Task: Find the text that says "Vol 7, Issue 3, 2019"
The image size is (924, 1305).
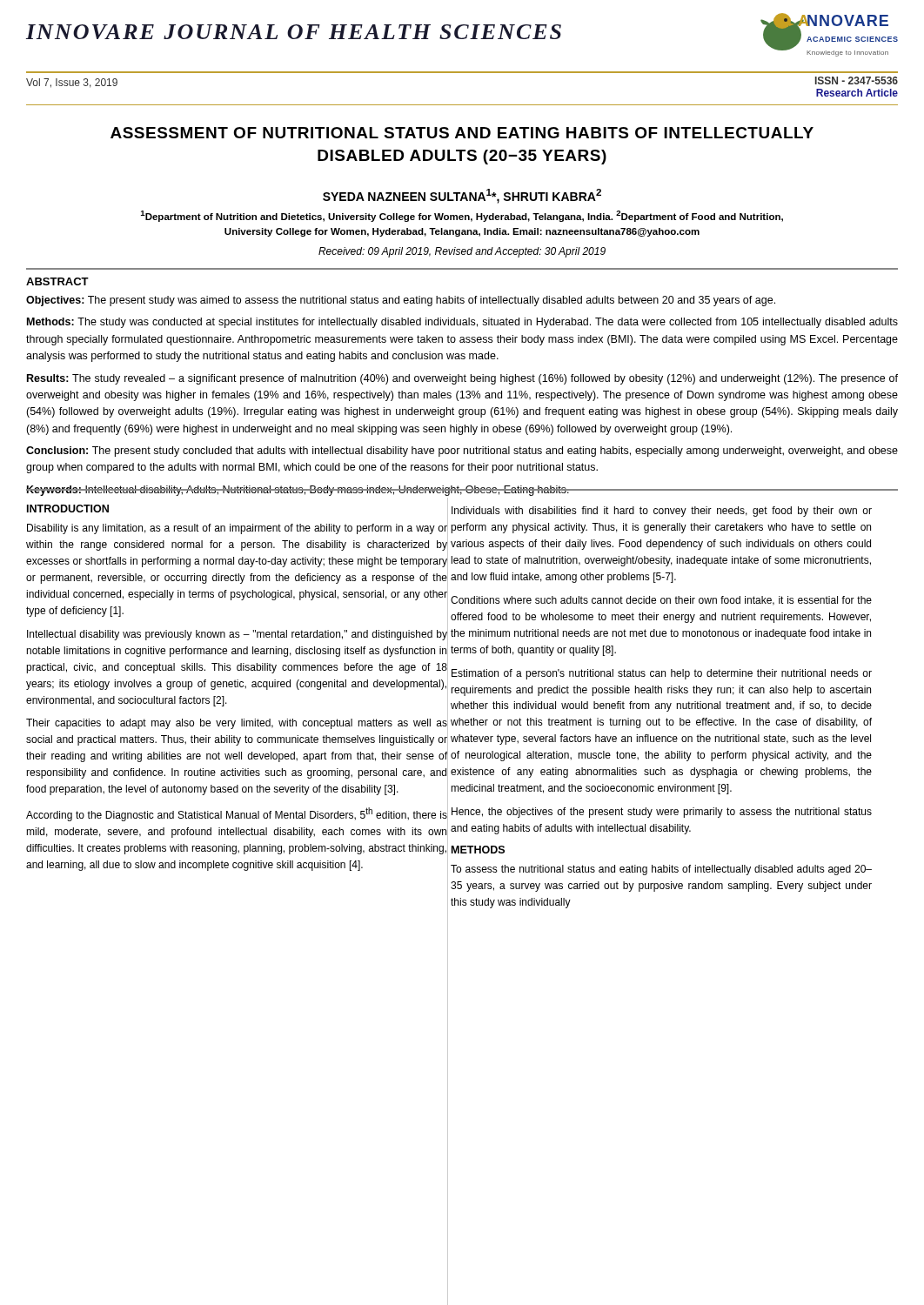Action: pyautogui.click(x=72, y=83)
